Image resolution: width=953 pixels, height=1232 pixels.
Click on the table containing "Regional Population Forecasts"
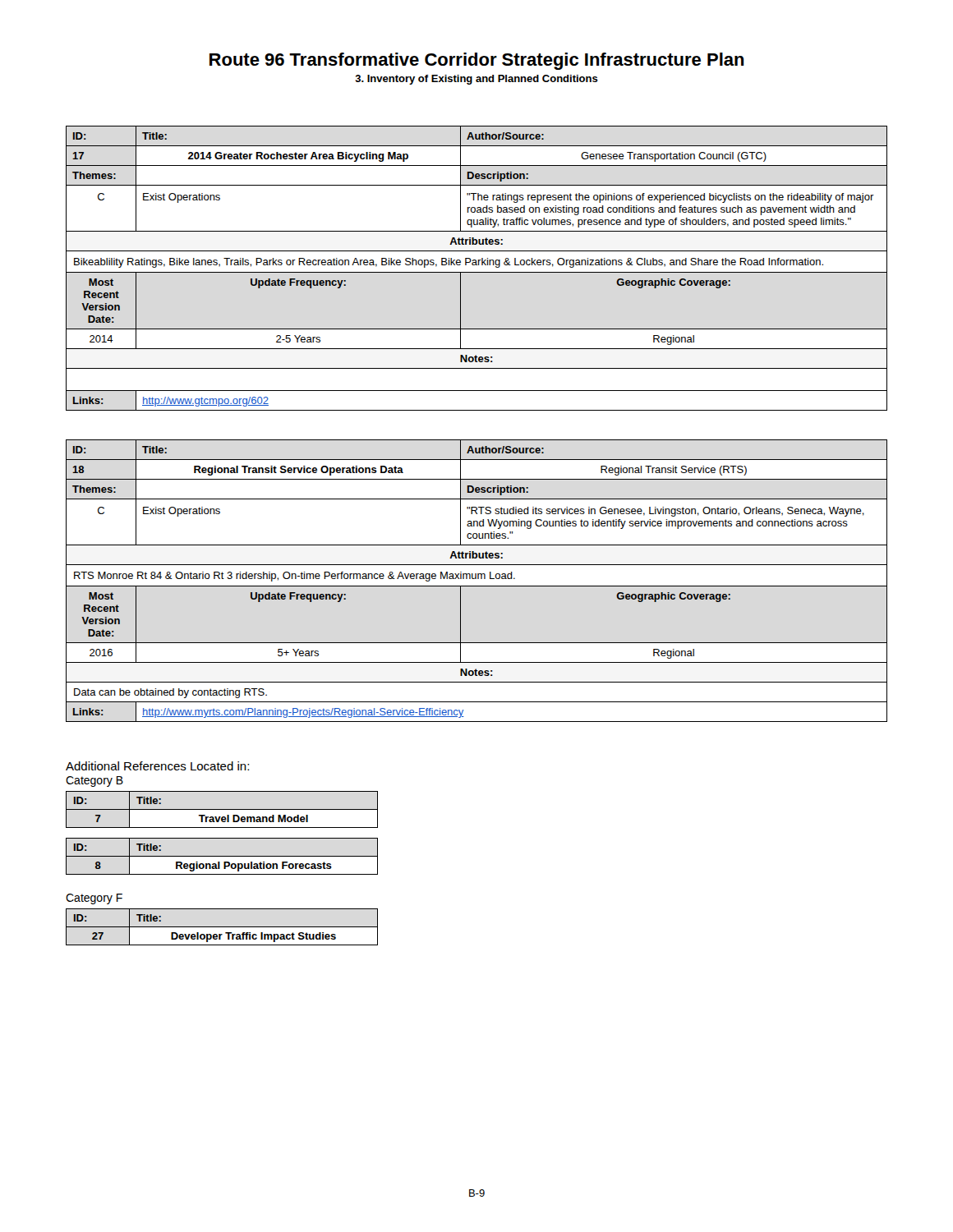pos(476,856)
